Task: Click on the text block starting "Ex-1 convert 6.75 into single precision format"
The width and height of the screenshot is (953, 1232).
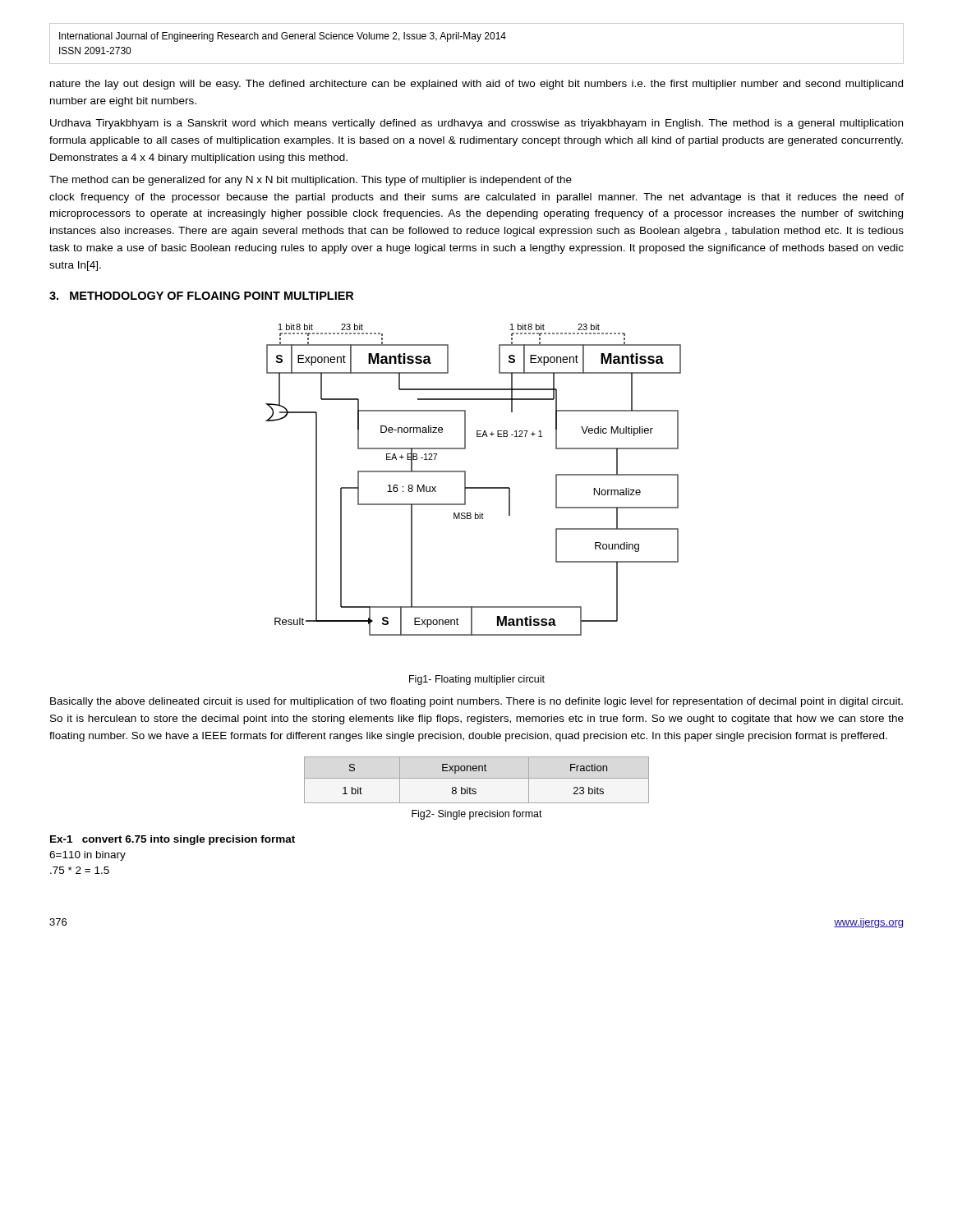Action: click(x=172, y=839)
